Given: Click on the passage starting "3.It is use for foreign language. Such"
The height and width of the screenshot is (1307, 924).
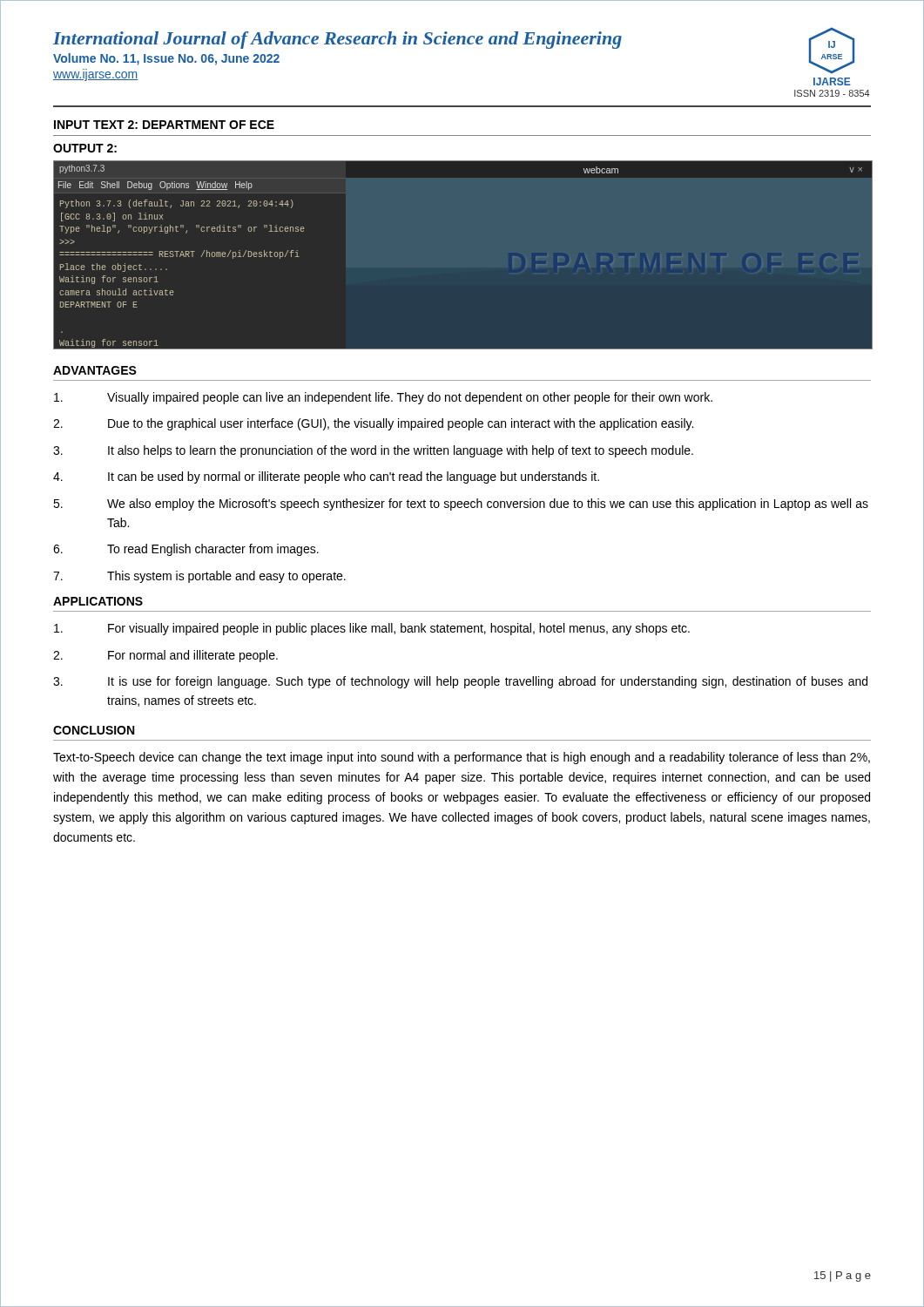Looking at the screenshot, I should pos(461,691).
